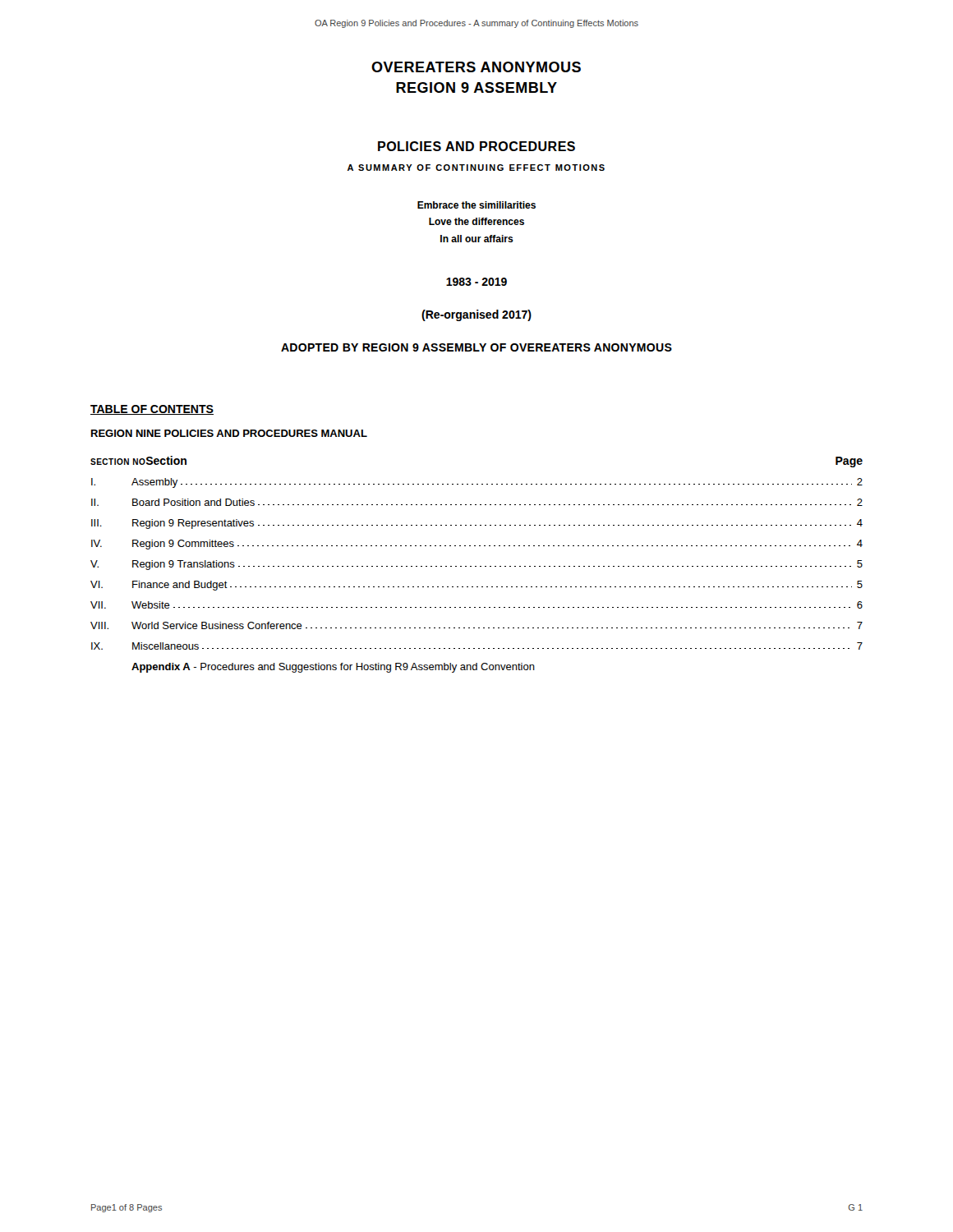Click on the block starting "REGION NINE POLICIES AND PROCEDURES MANUAL"
Screen dimensions: 1232x953
(229, 433)
